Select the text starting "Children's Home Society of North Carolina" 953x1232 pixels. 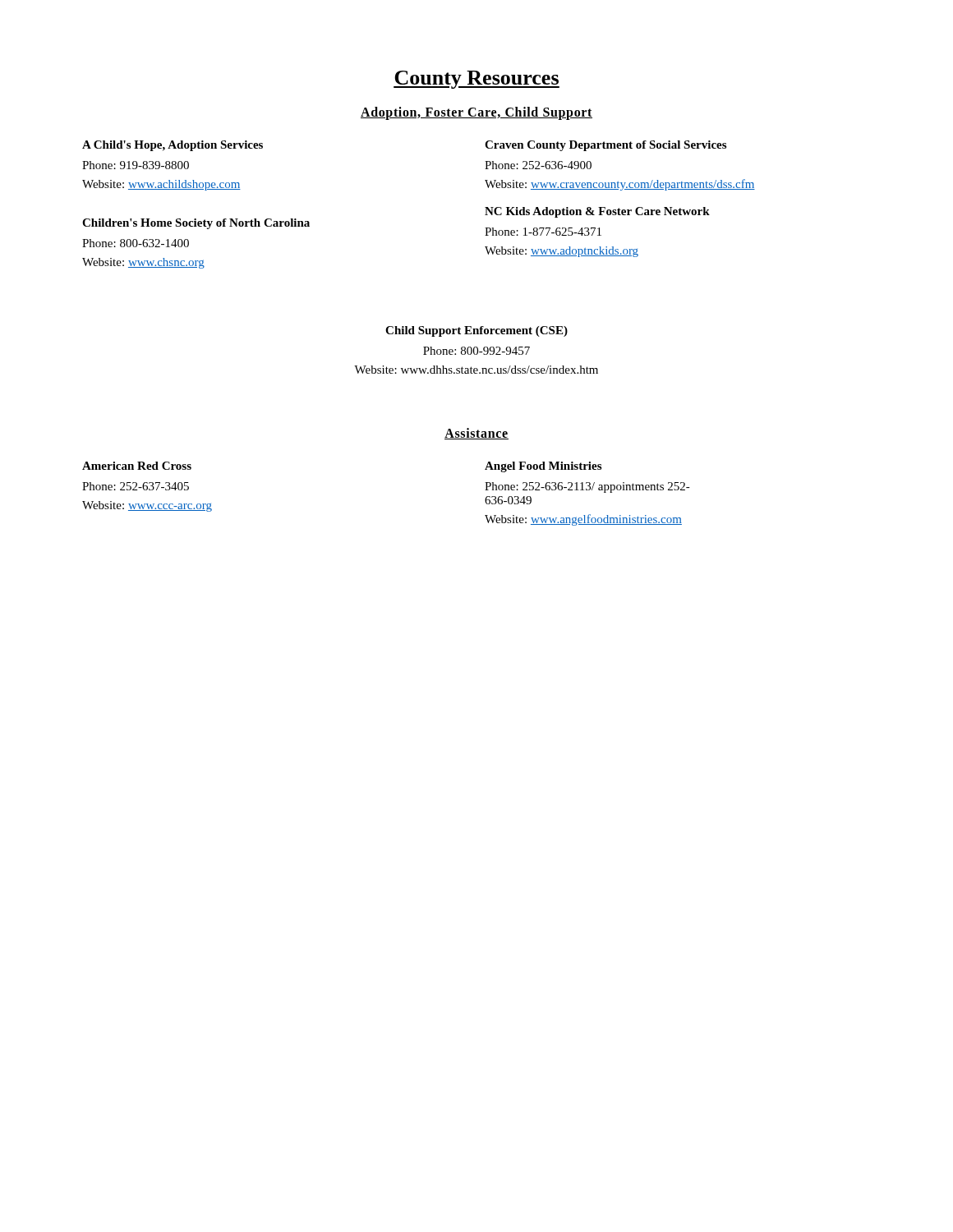(x=196, y=223)
